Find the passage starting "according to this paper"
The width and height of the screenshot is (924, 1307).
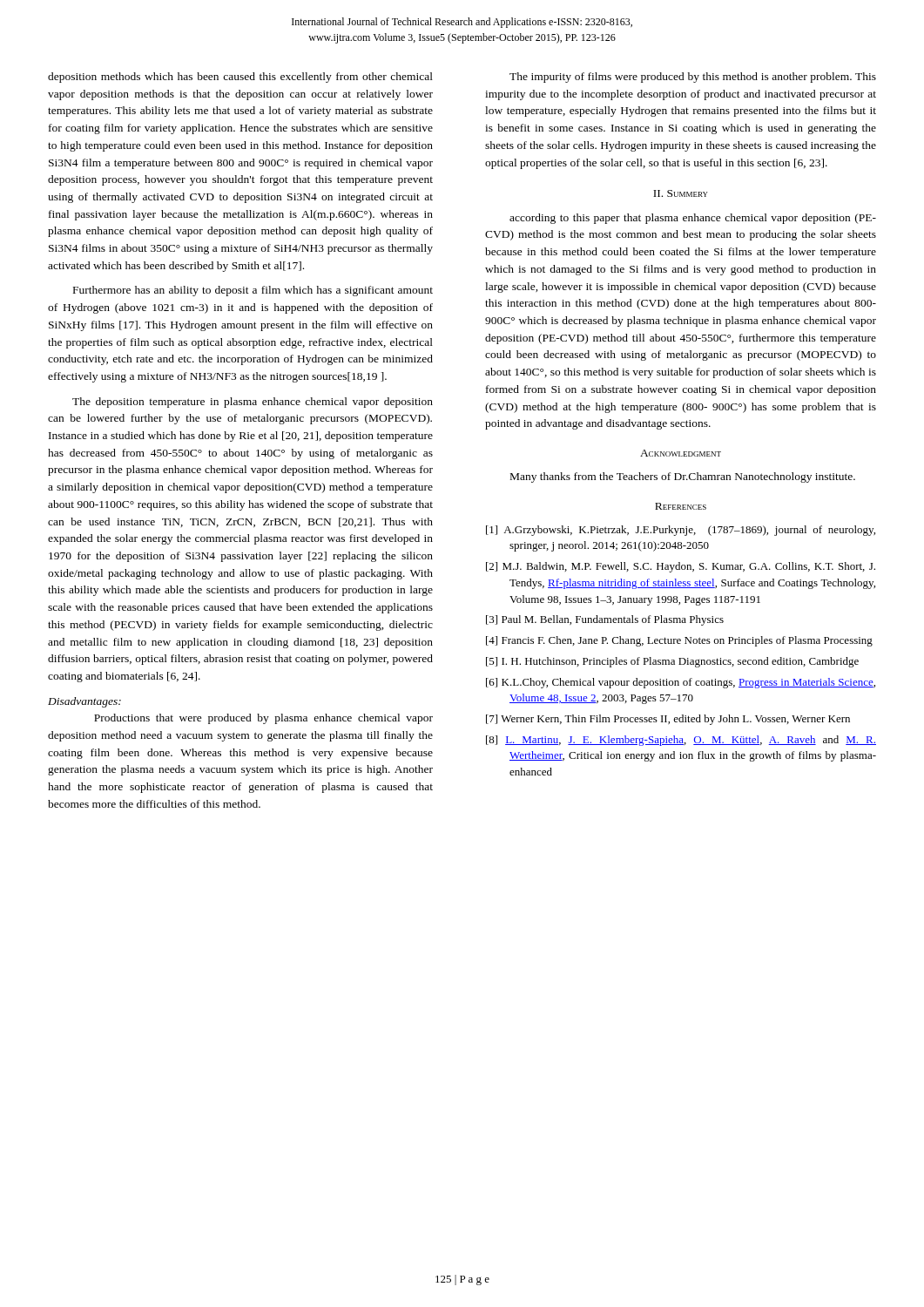click(681, 320)
